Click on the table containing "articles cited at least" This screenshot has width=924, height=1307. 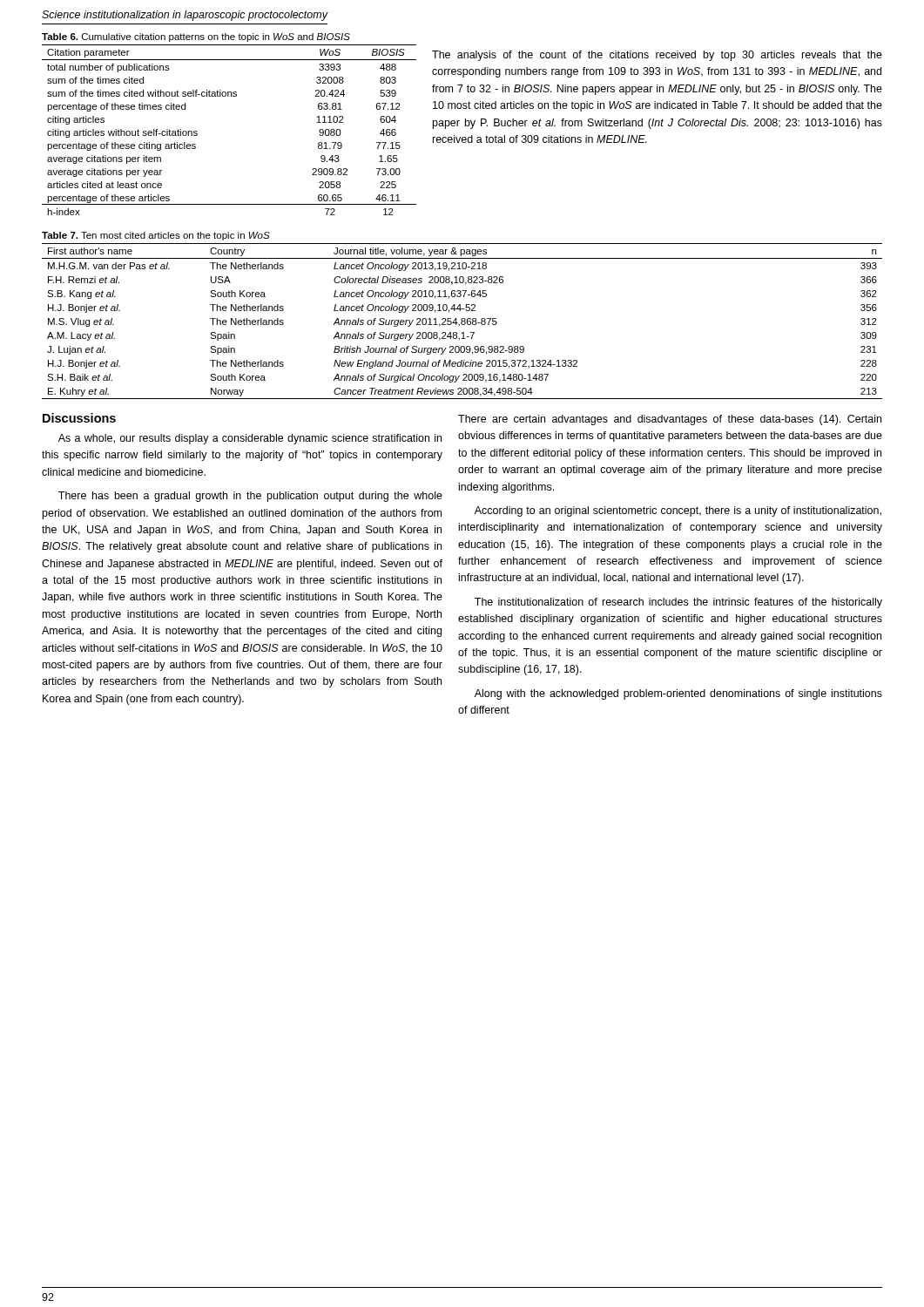[x=229, y=131]
